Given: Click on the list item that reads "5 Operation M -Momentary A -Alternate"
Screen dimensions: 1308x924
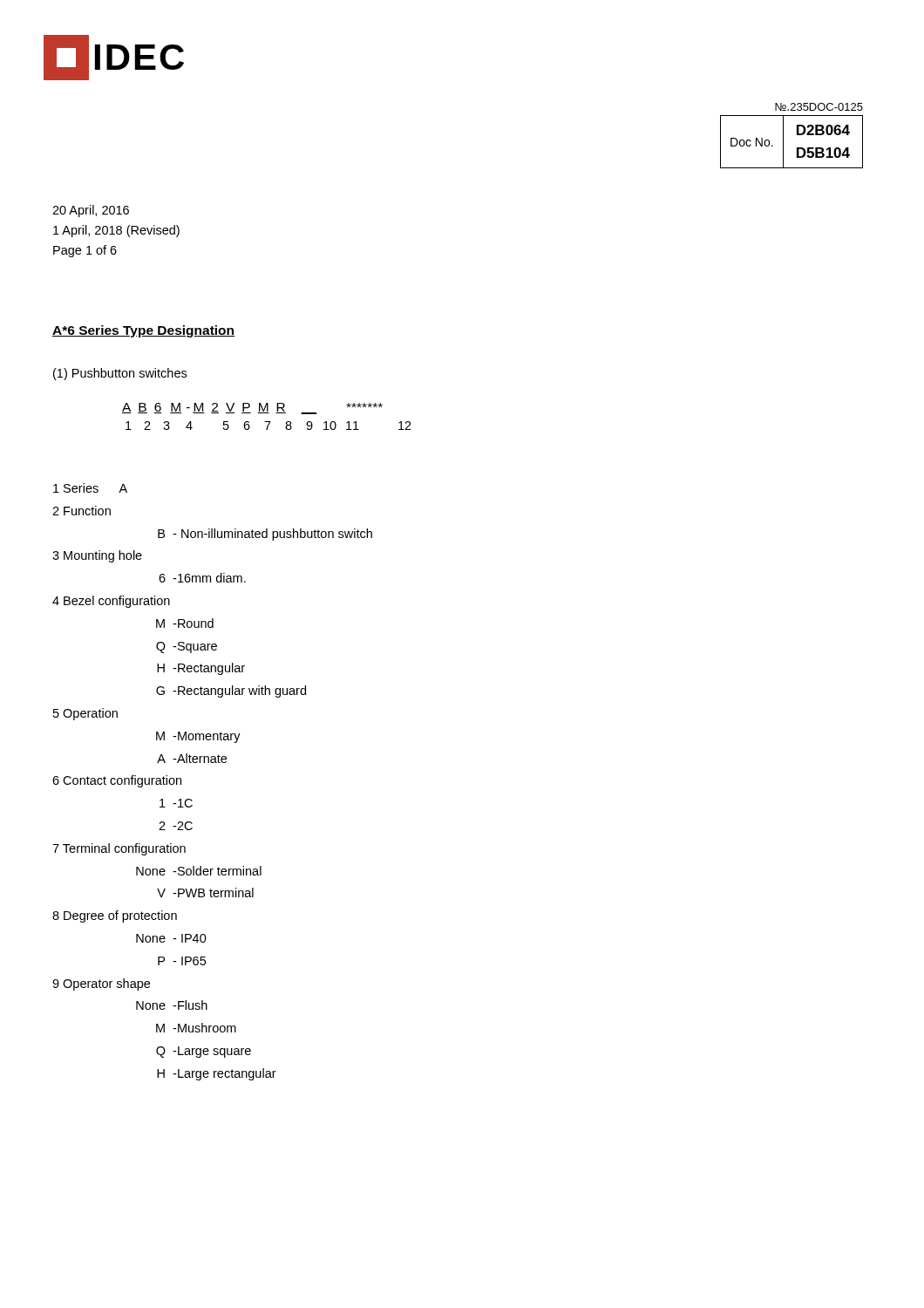Looking at the screenshot, I should pos(146,738).
